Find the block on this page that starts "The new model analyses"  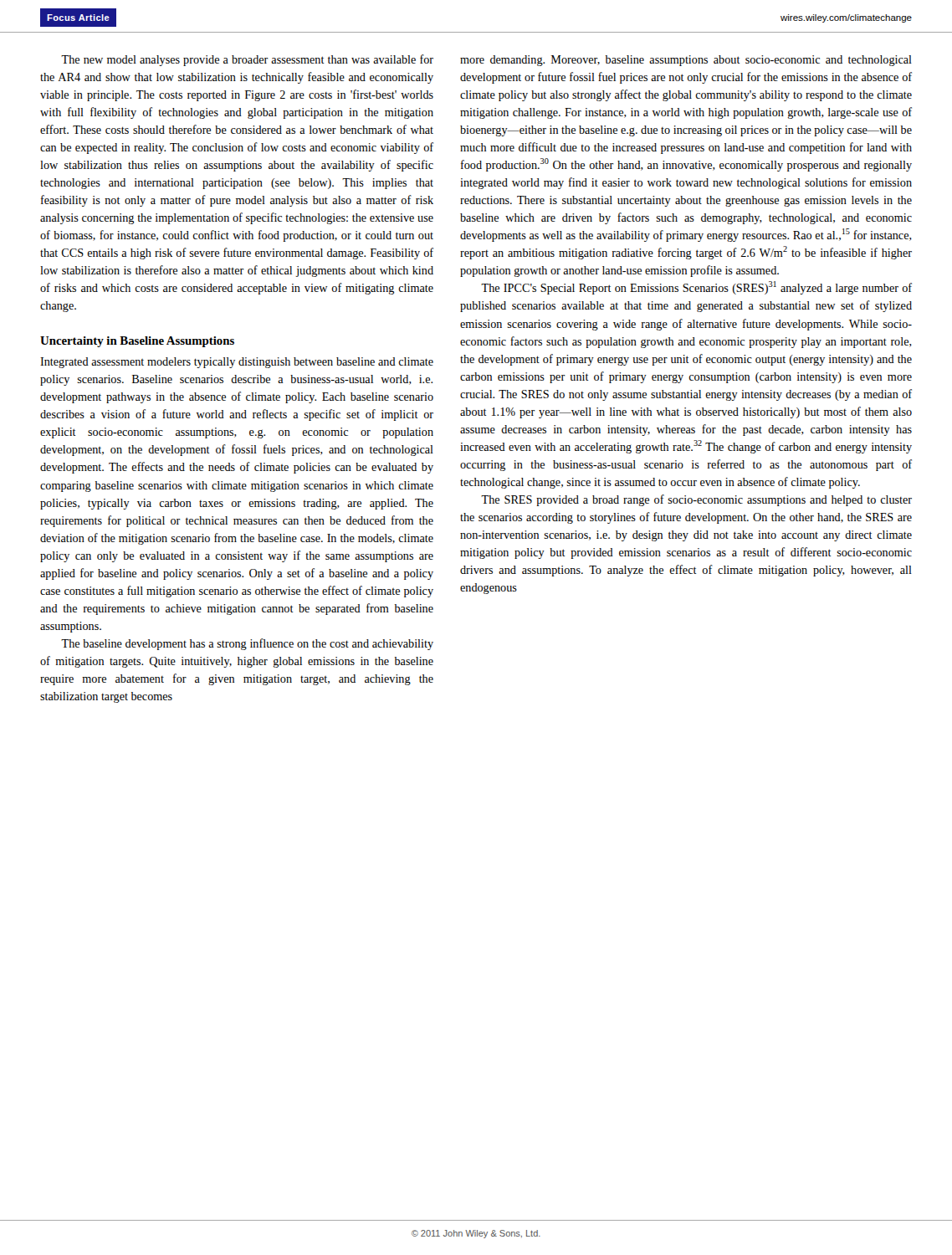[237, 183]
